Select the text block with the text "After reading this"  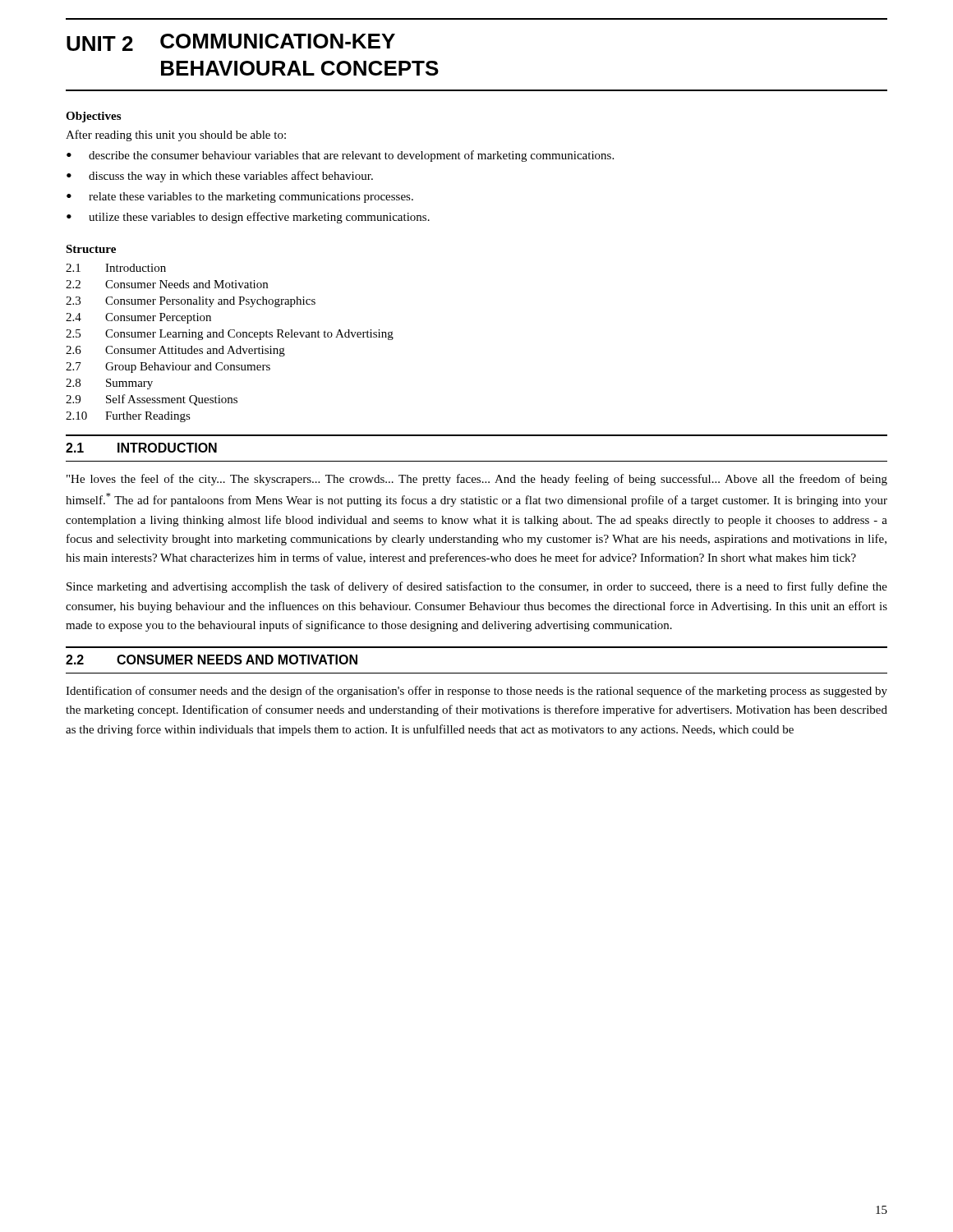(176, 135)
